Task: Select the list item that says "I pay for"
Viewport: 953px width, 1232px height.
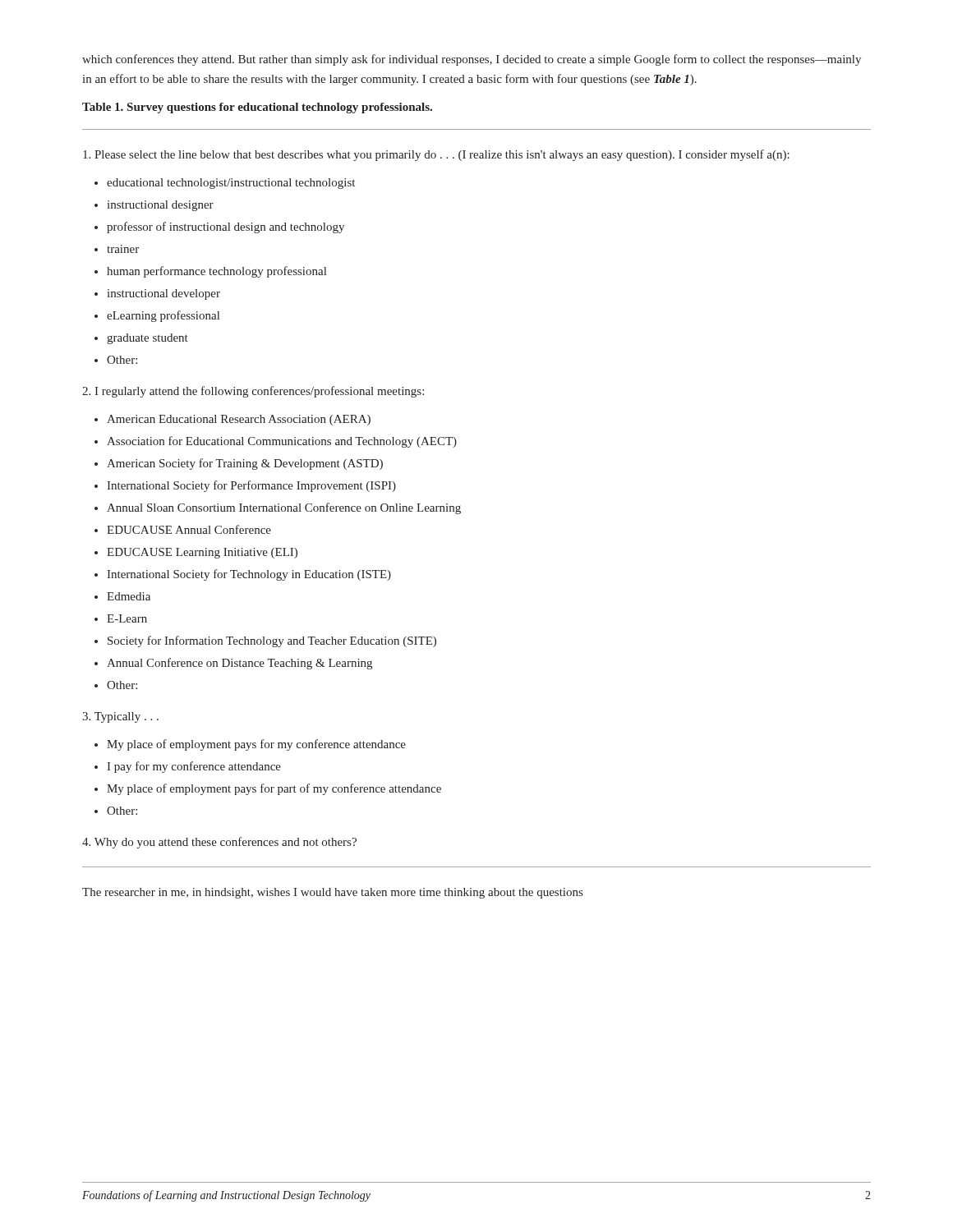Action: [194, 766]
